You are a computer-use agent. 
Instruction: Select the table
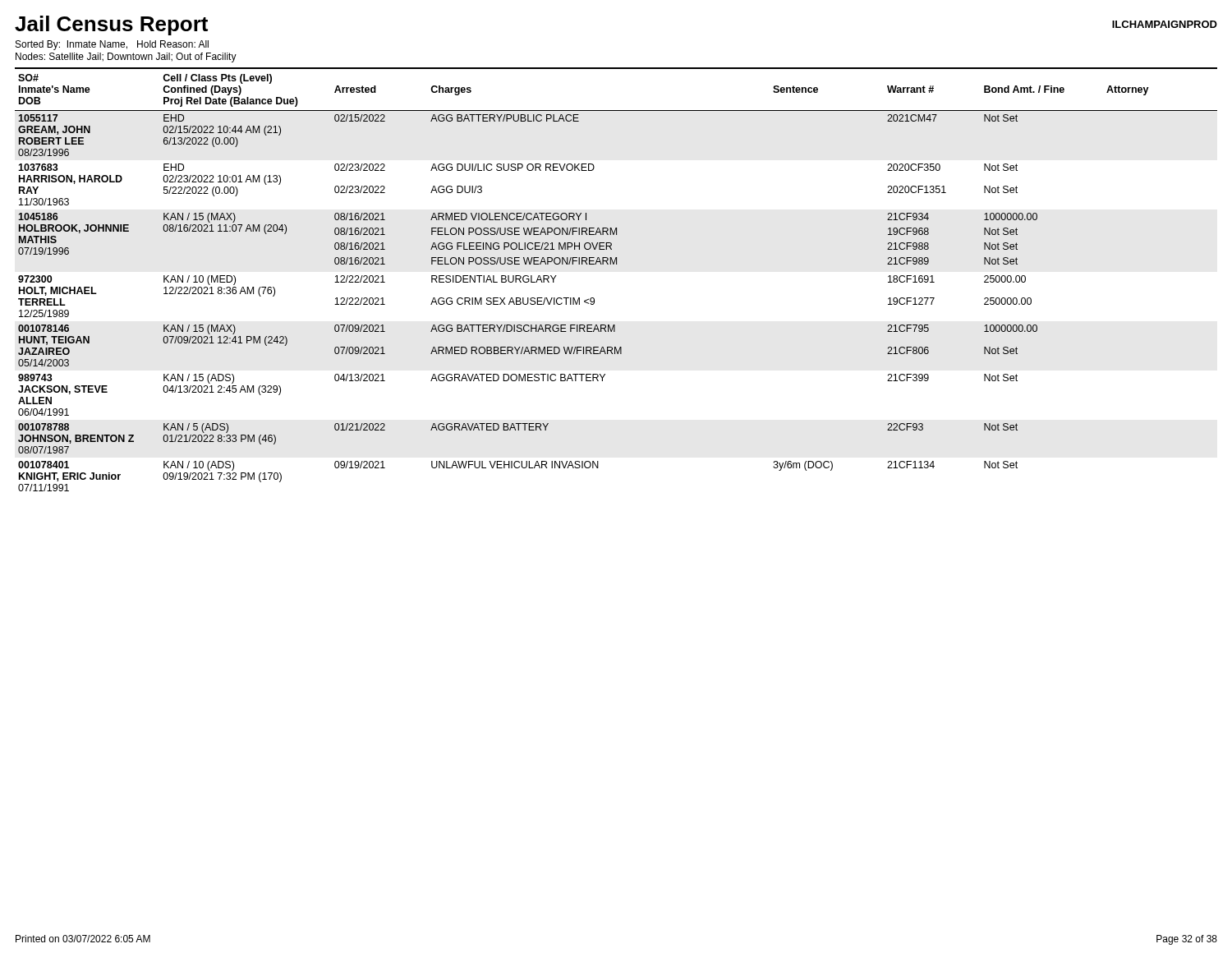(616, 281)
